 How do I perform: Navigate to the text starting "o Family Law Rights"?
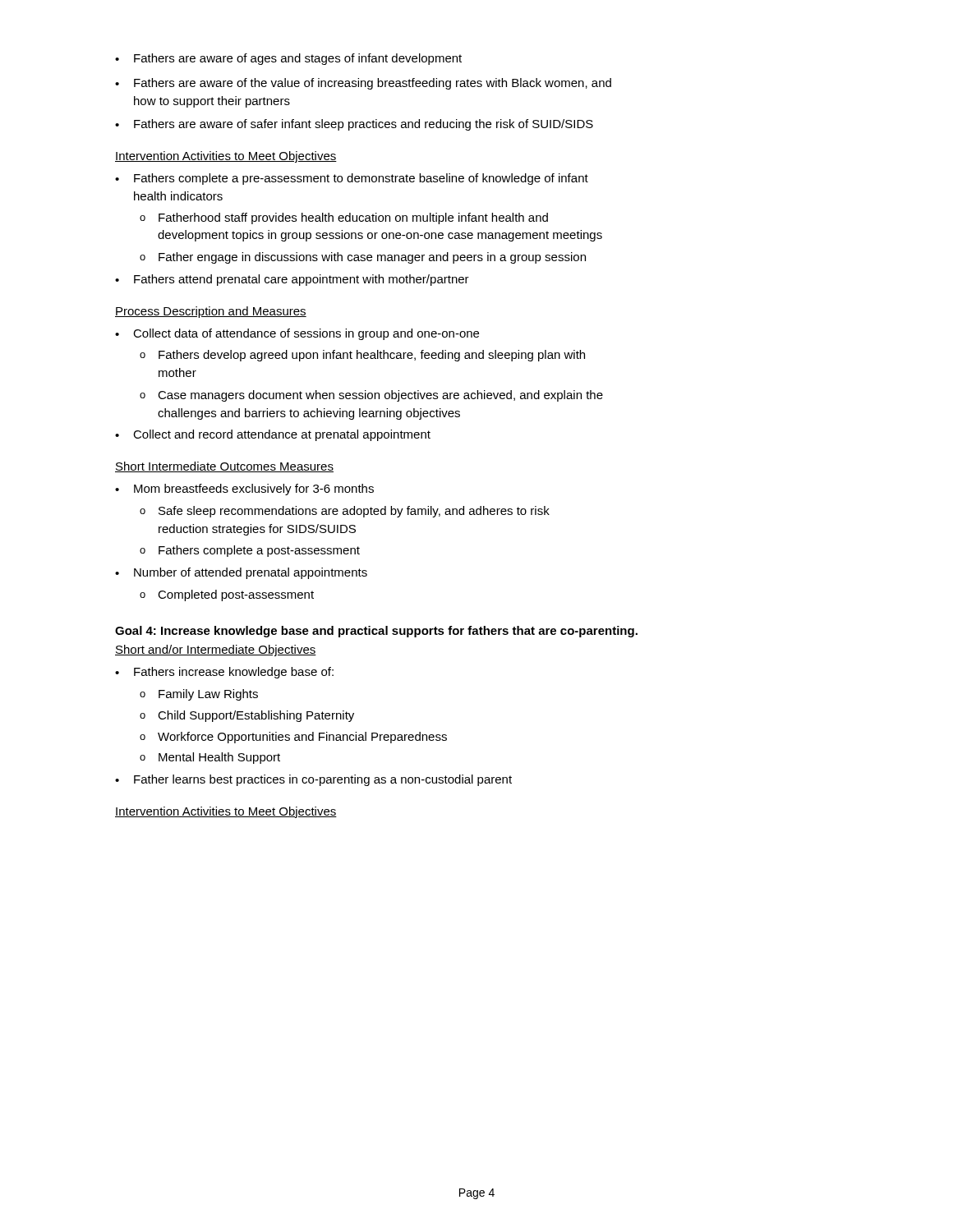coord(199,694)
